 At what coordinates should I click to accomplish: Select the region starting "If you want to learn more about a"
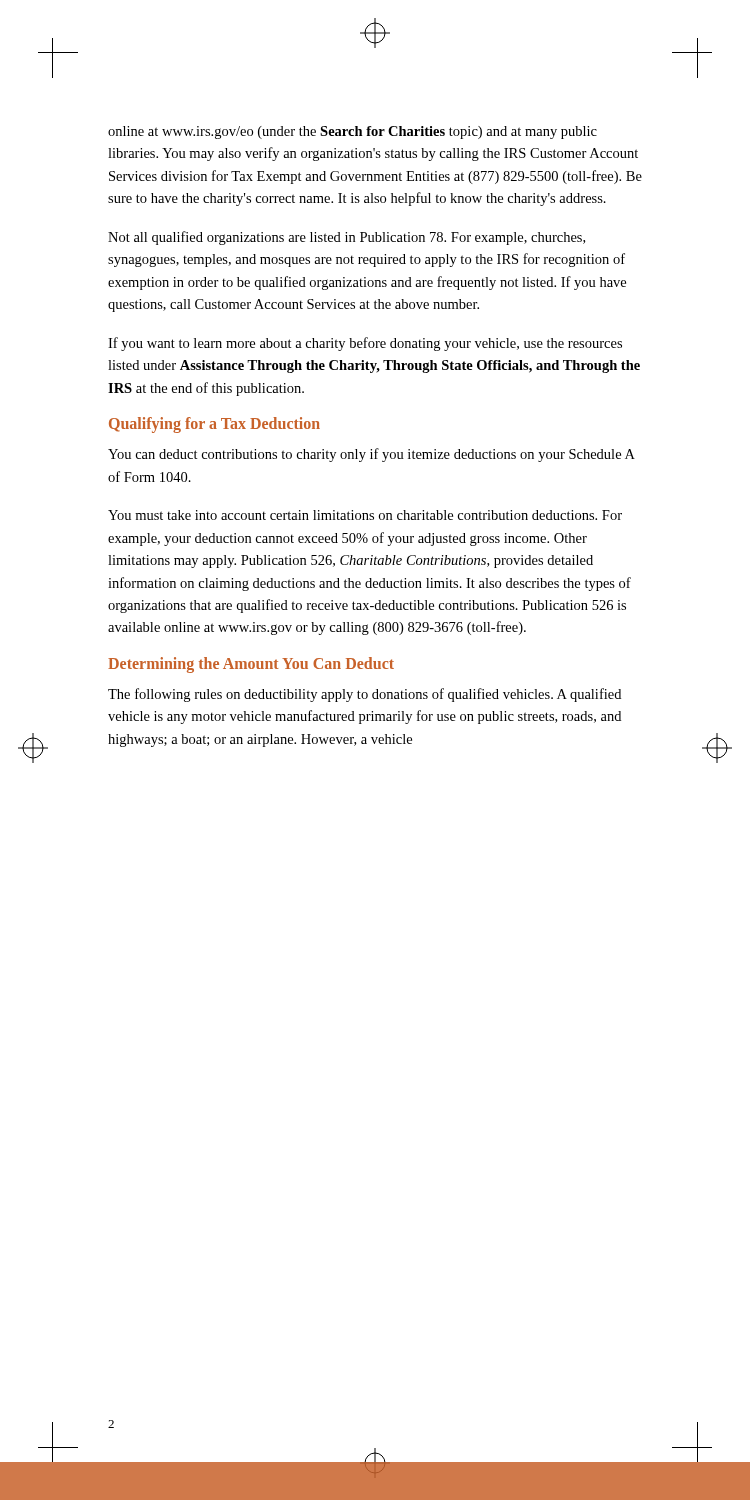point(374,365)
